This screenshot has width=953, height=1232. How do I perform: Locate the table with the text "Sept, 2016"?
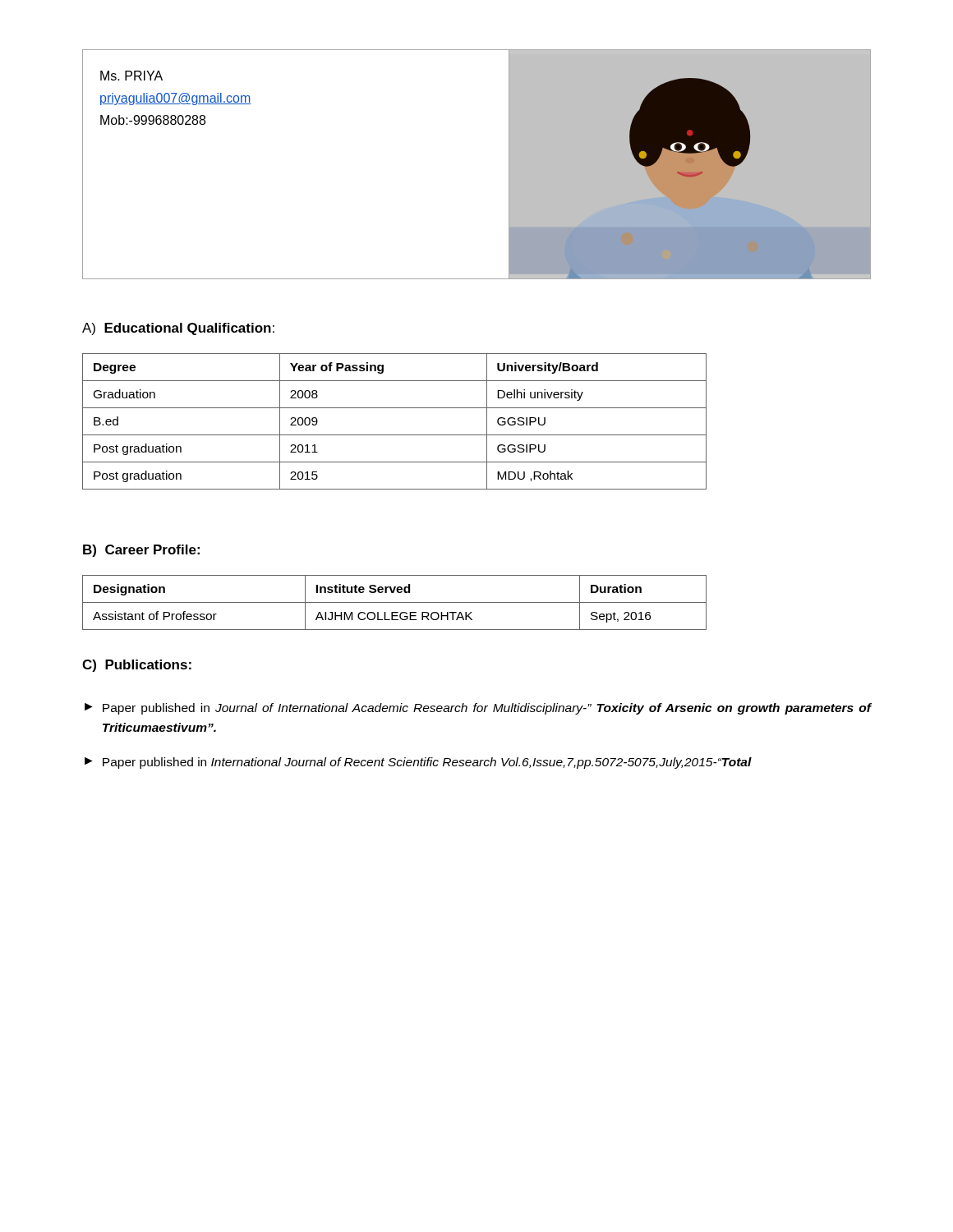(394, 602)
